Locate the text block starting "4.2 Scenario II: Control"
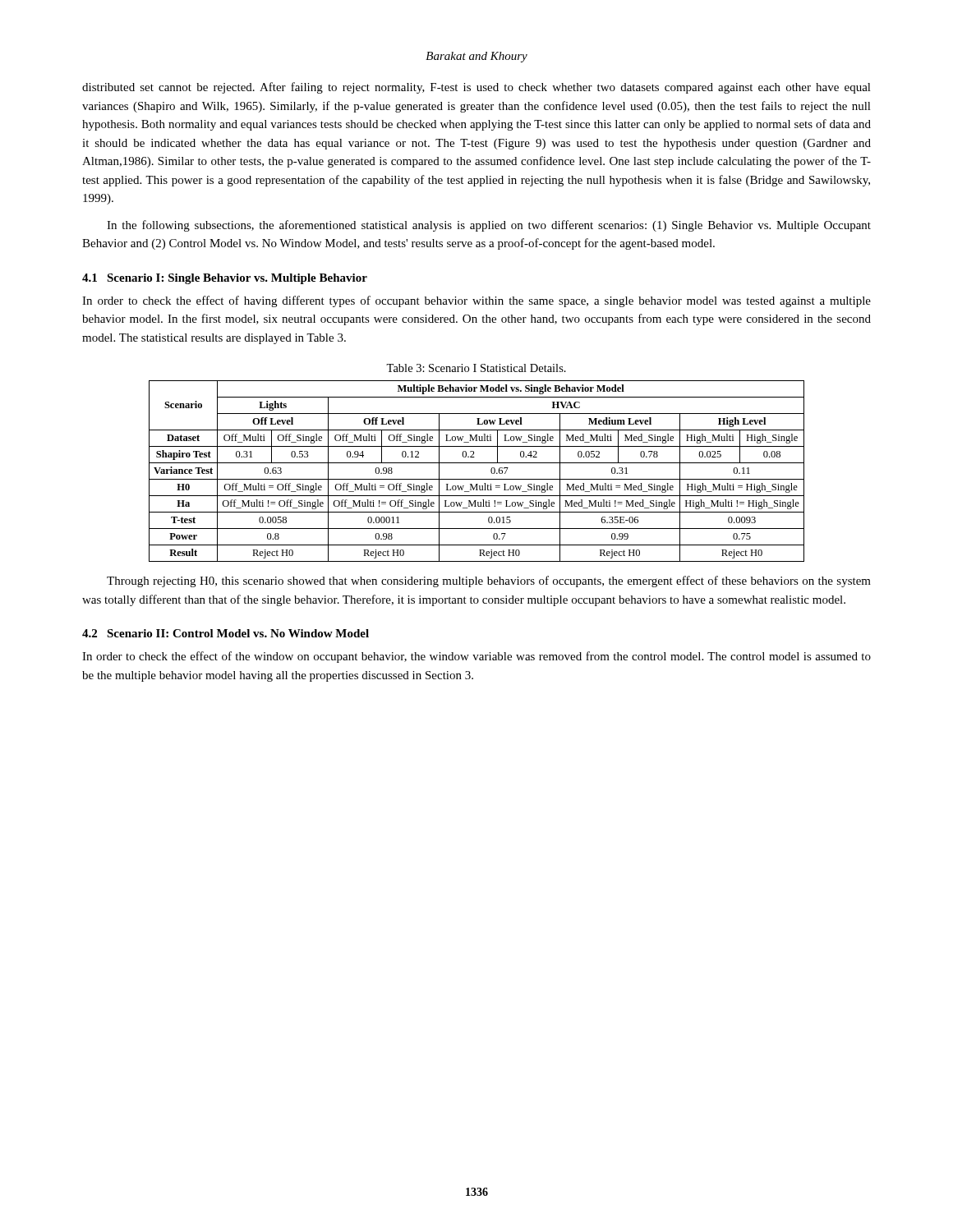 point(226,633)
